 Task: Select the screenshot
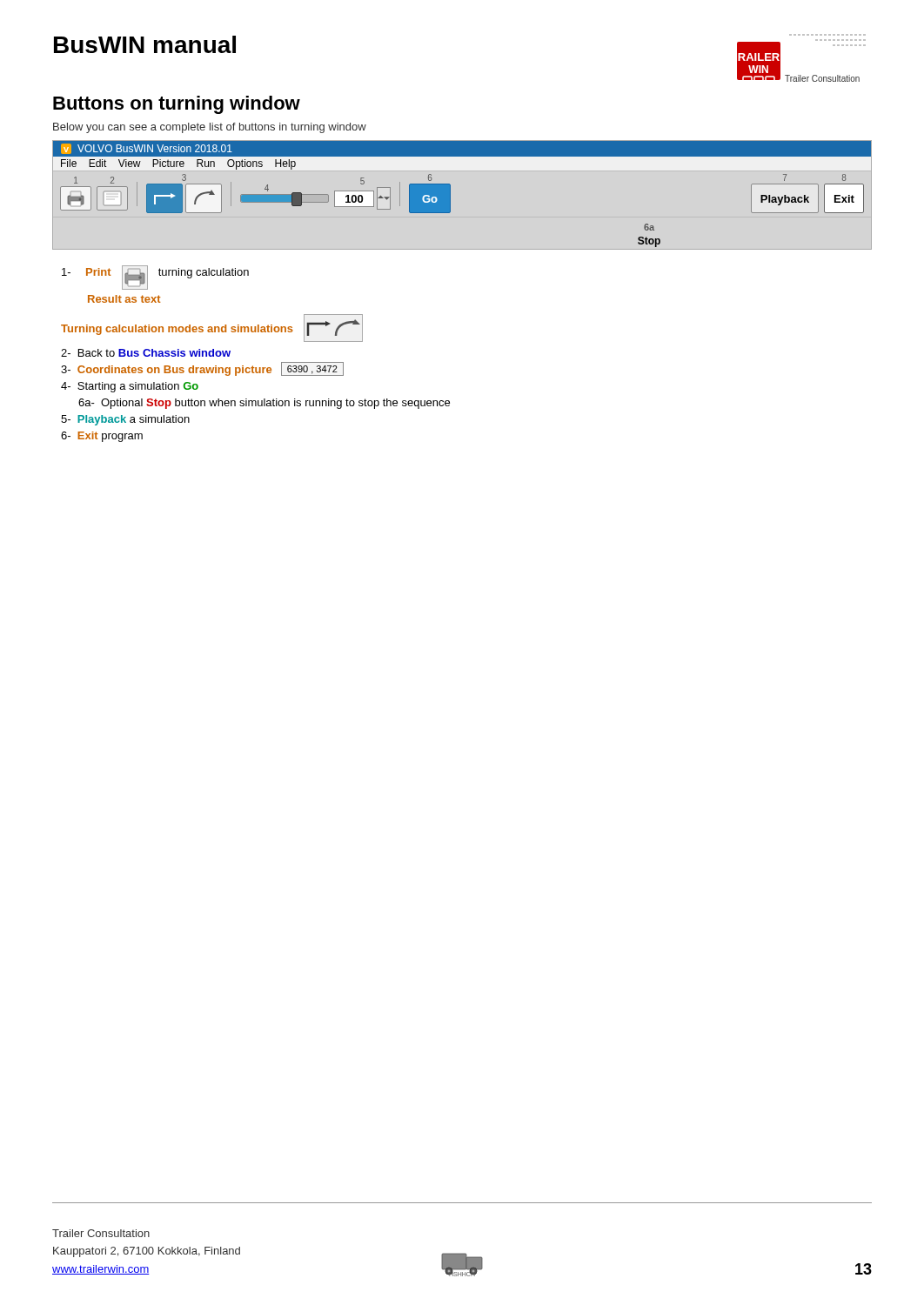(462, 195)
